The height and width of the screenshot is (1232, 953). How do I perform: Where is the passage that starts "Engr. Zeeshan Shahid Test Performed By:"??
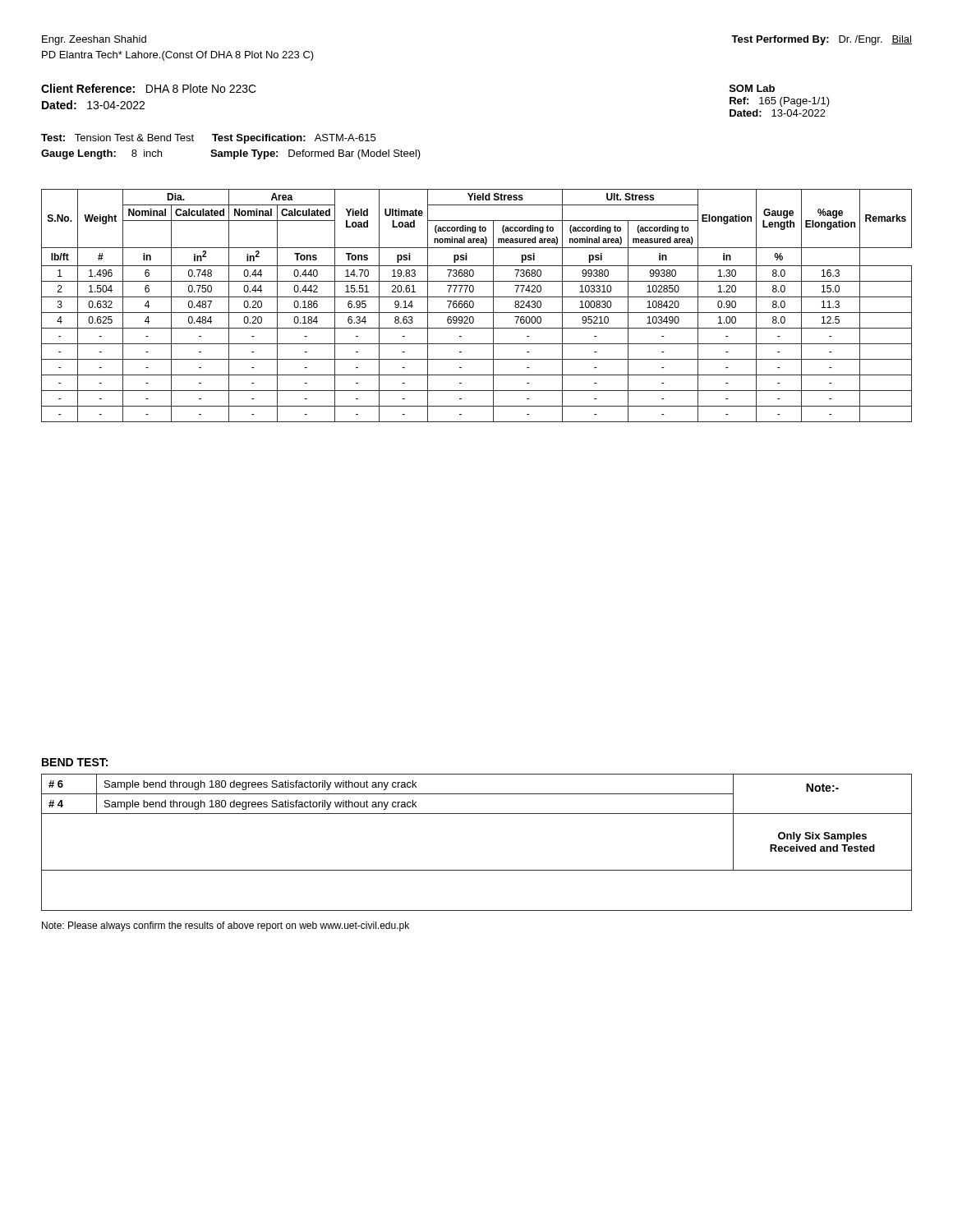coord(94,40)
